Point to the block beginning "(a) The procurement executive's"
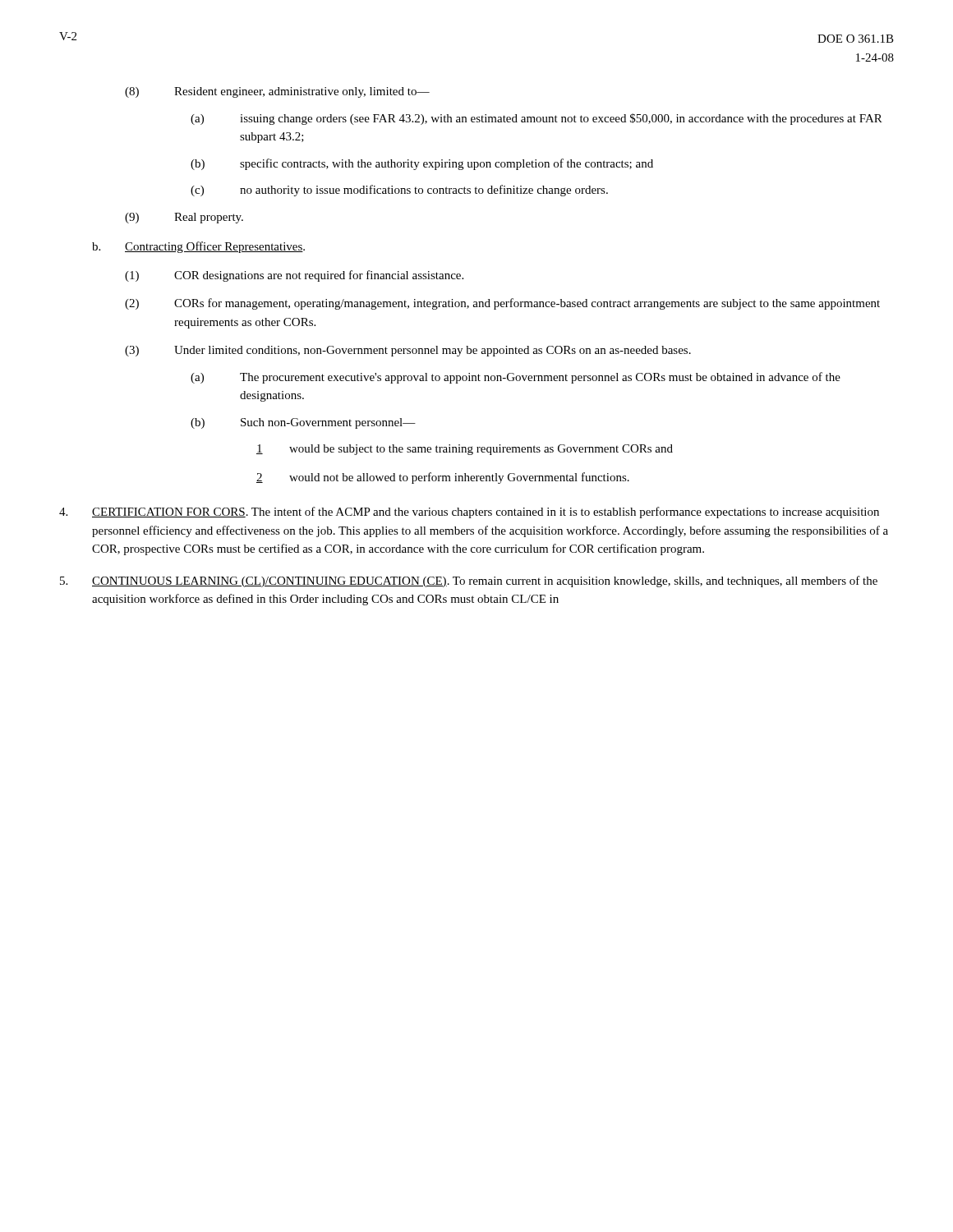953x1232 pixels. 542,386
